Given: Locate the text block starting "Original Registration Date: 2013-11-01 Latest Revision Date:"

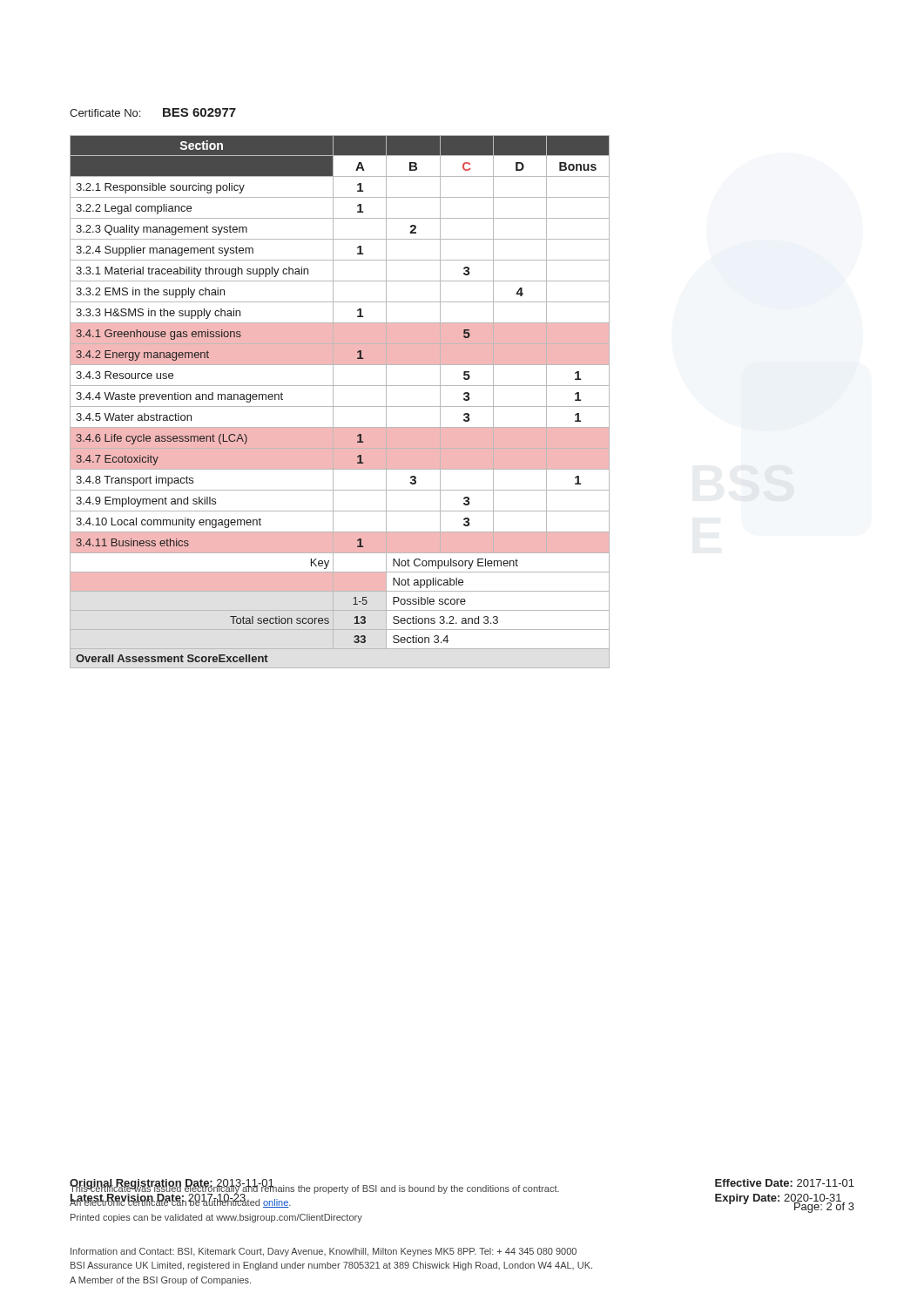Looking at the screenshot, I should 172,1190.
